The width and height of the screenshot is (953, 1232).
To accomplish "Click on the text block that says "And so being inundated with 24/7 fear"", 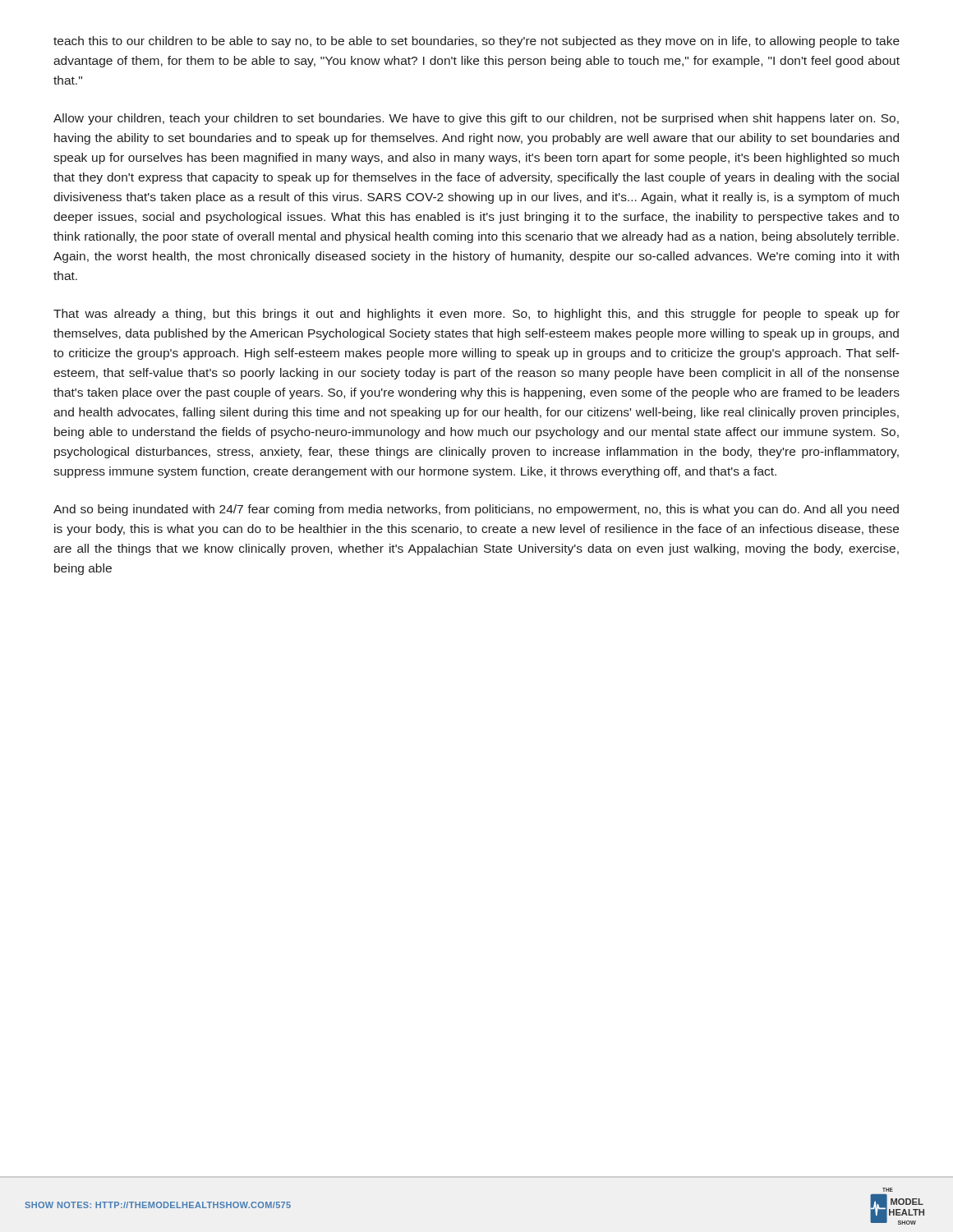I will (x=476, y=539).
